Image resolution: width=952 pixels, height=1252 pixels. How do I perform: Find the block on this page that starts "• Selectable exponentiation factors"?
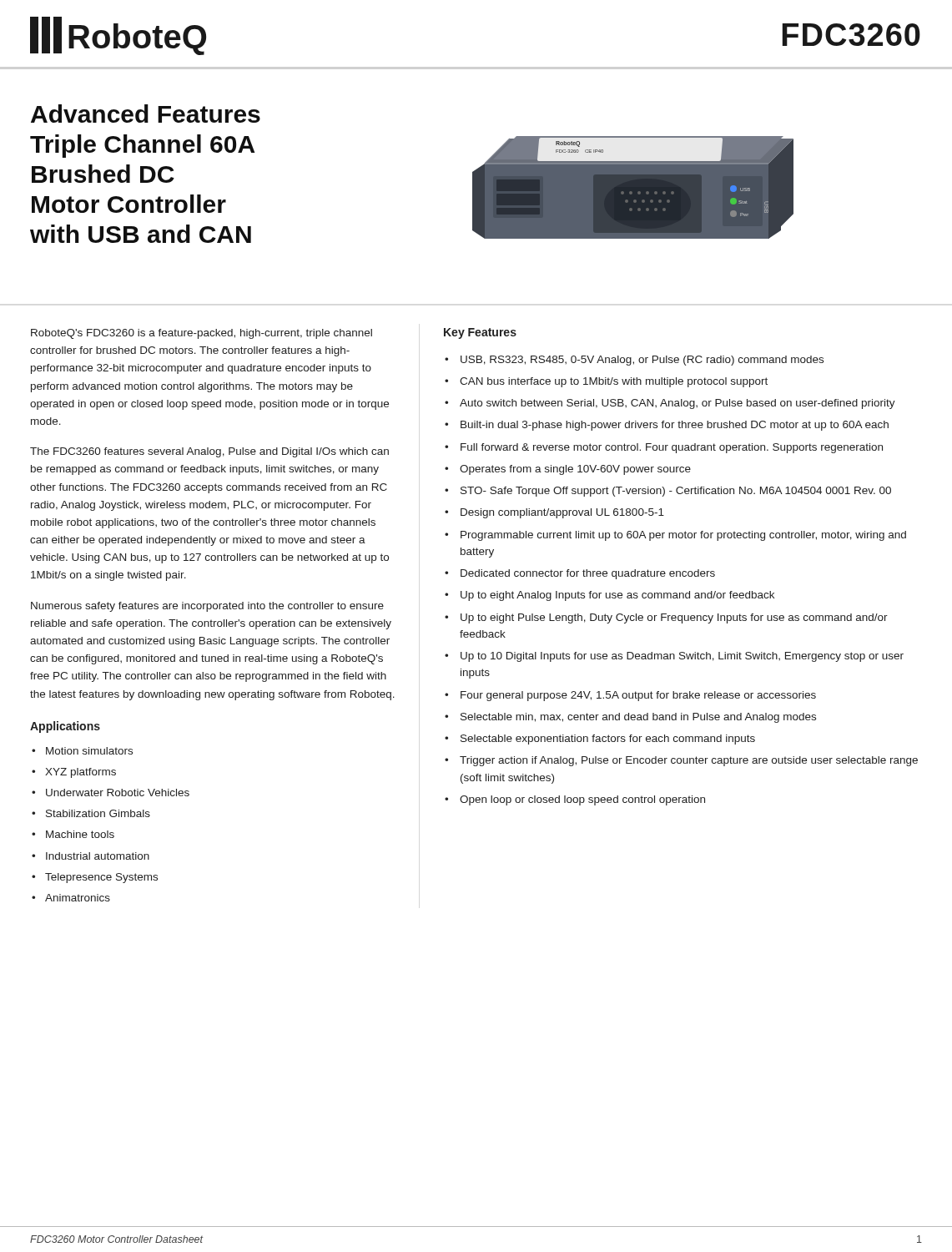[x=600, y=739]
